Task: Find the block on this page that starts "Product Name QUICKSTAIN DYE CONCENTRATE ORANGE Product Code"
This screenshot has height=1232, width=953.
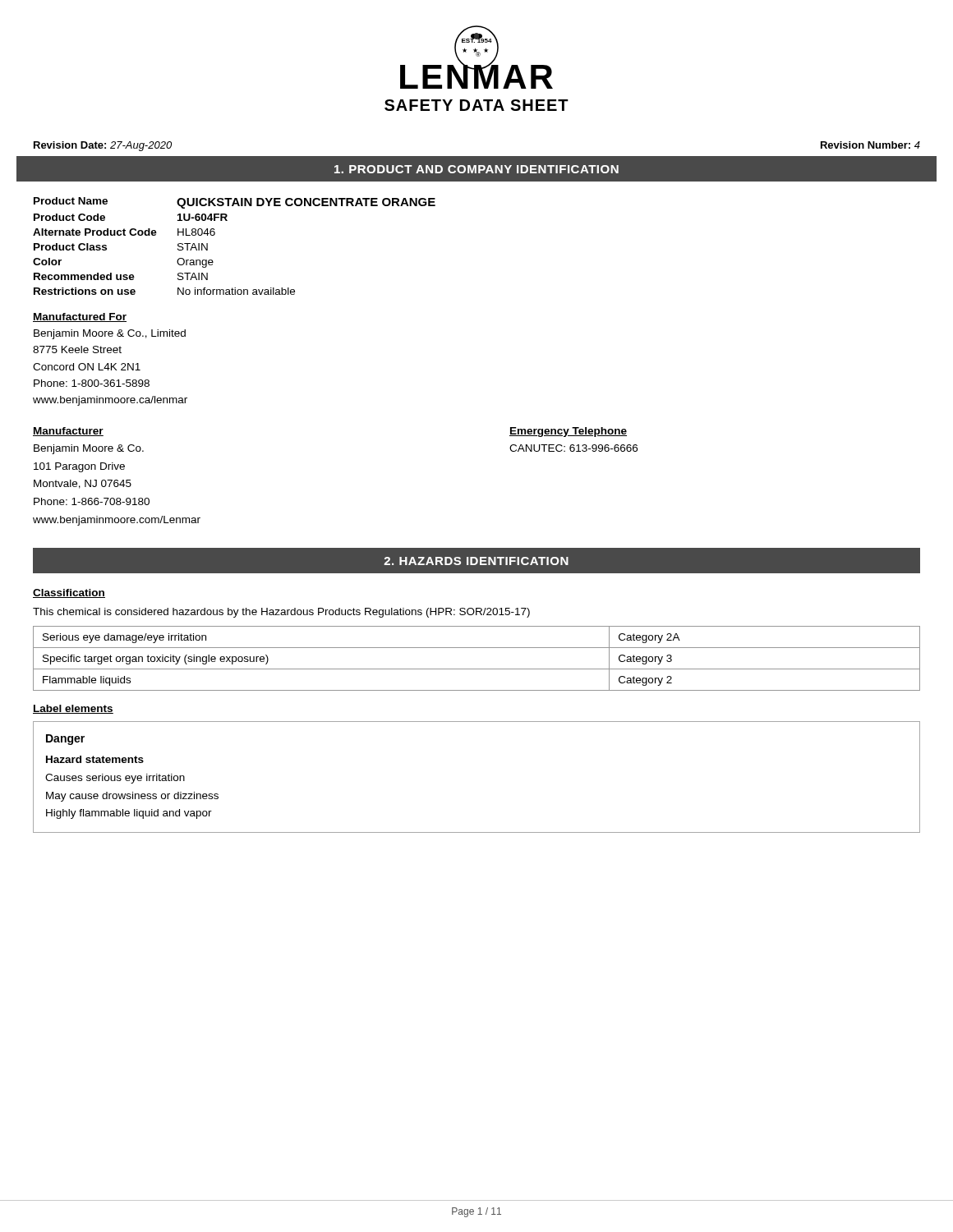Action: coord(235,203)
